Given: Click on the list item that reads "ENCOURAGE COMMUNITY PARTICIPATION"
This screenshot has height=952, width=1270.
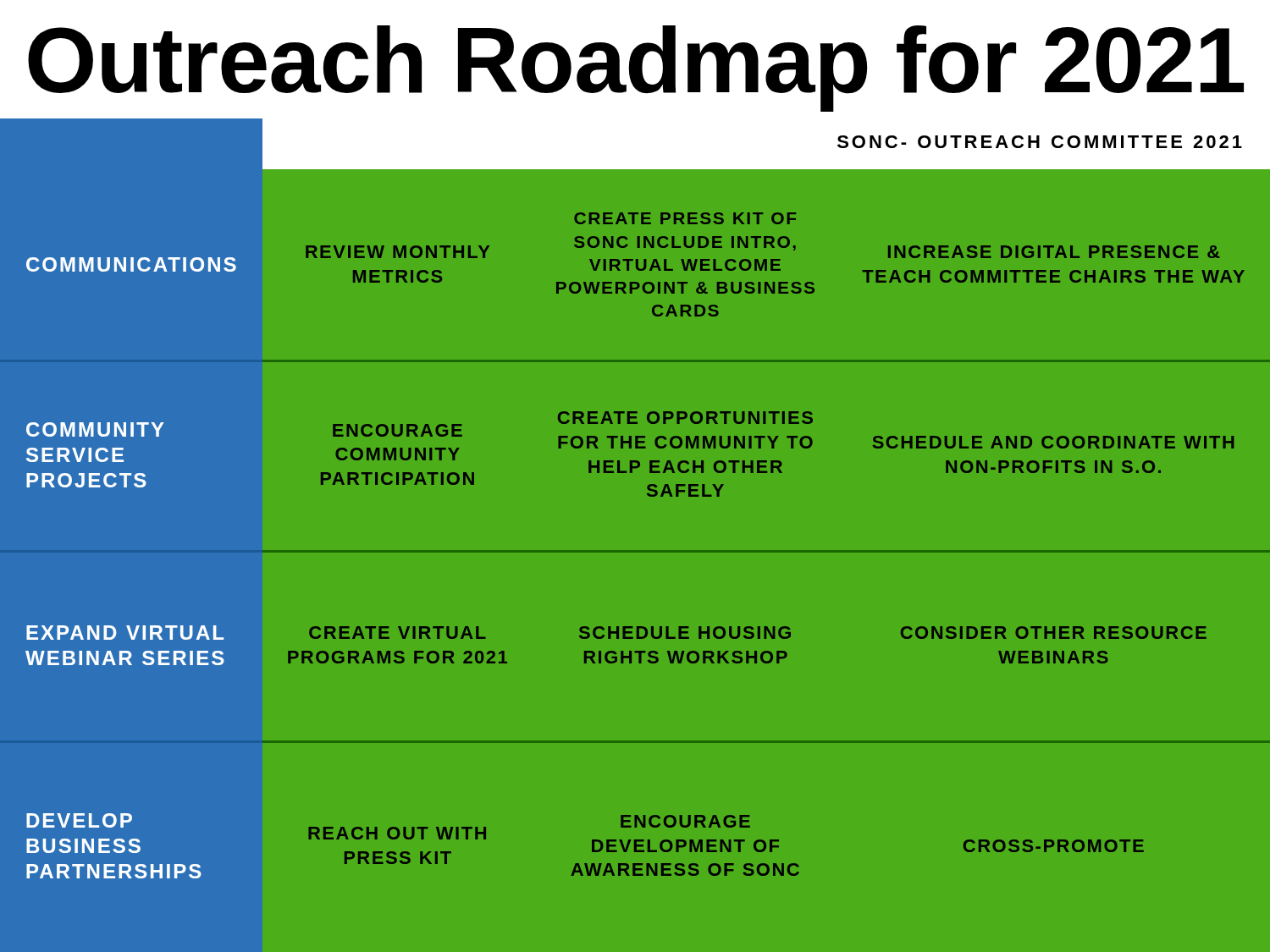Looking at the screenshot, I should coord(398,455).
